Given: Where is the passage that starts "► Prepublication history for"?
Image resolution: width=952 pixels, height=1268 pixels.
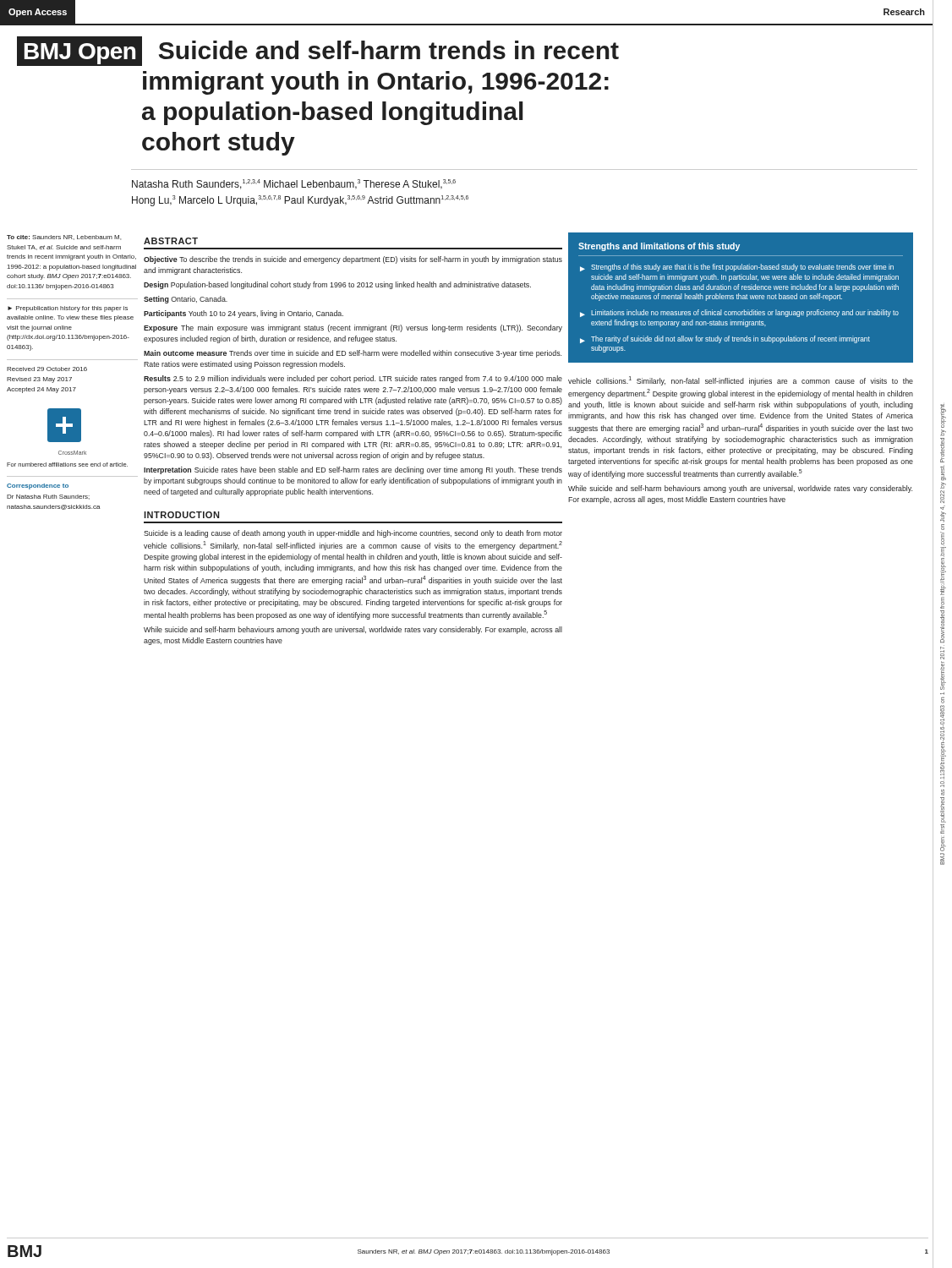Looking at the screenshot, I should [70, 327].
